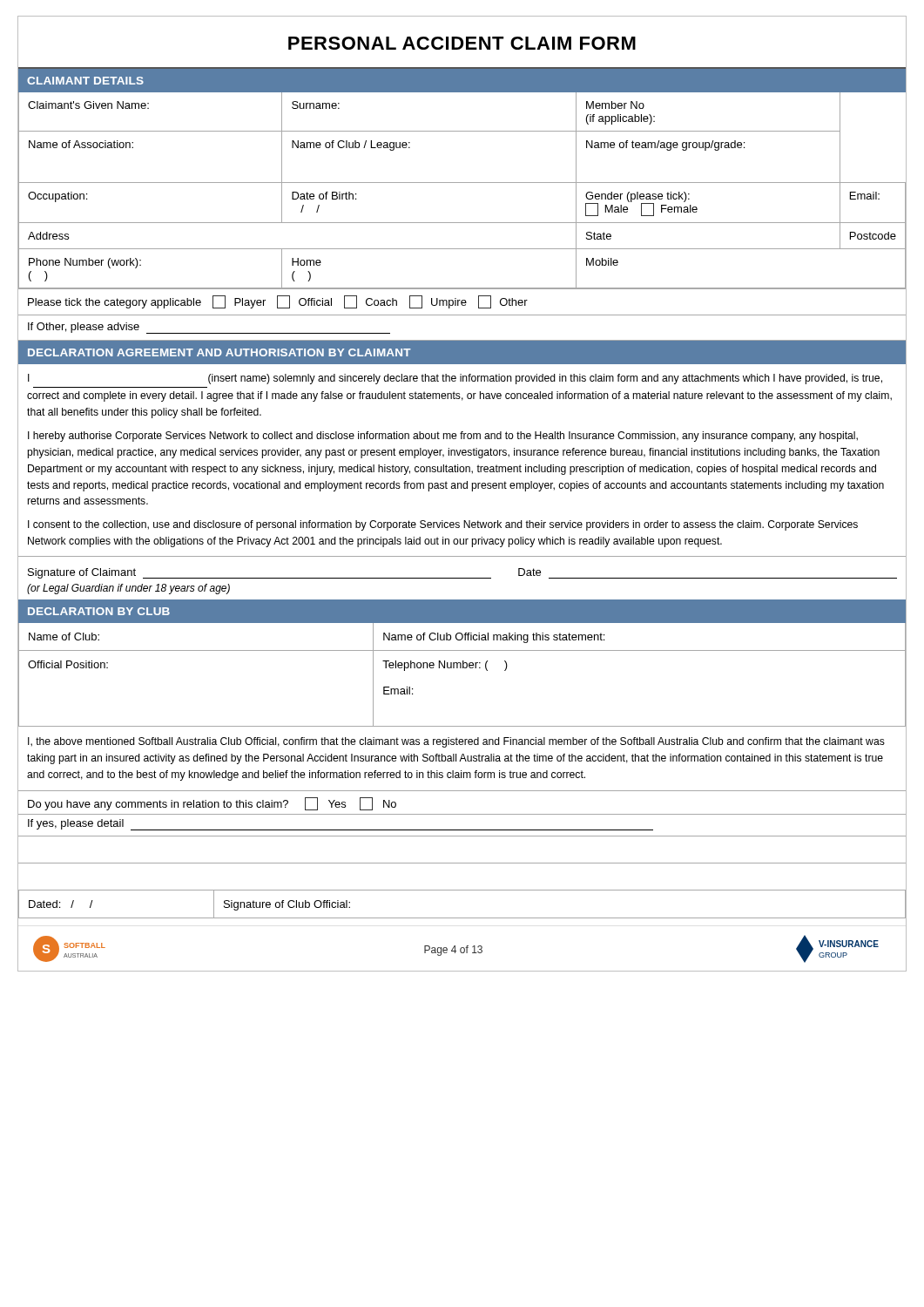Find the text block starting "If Other, please advise"
Image resolution: width=924 pixels, height=1307 pixels.
tap(209, 327)
